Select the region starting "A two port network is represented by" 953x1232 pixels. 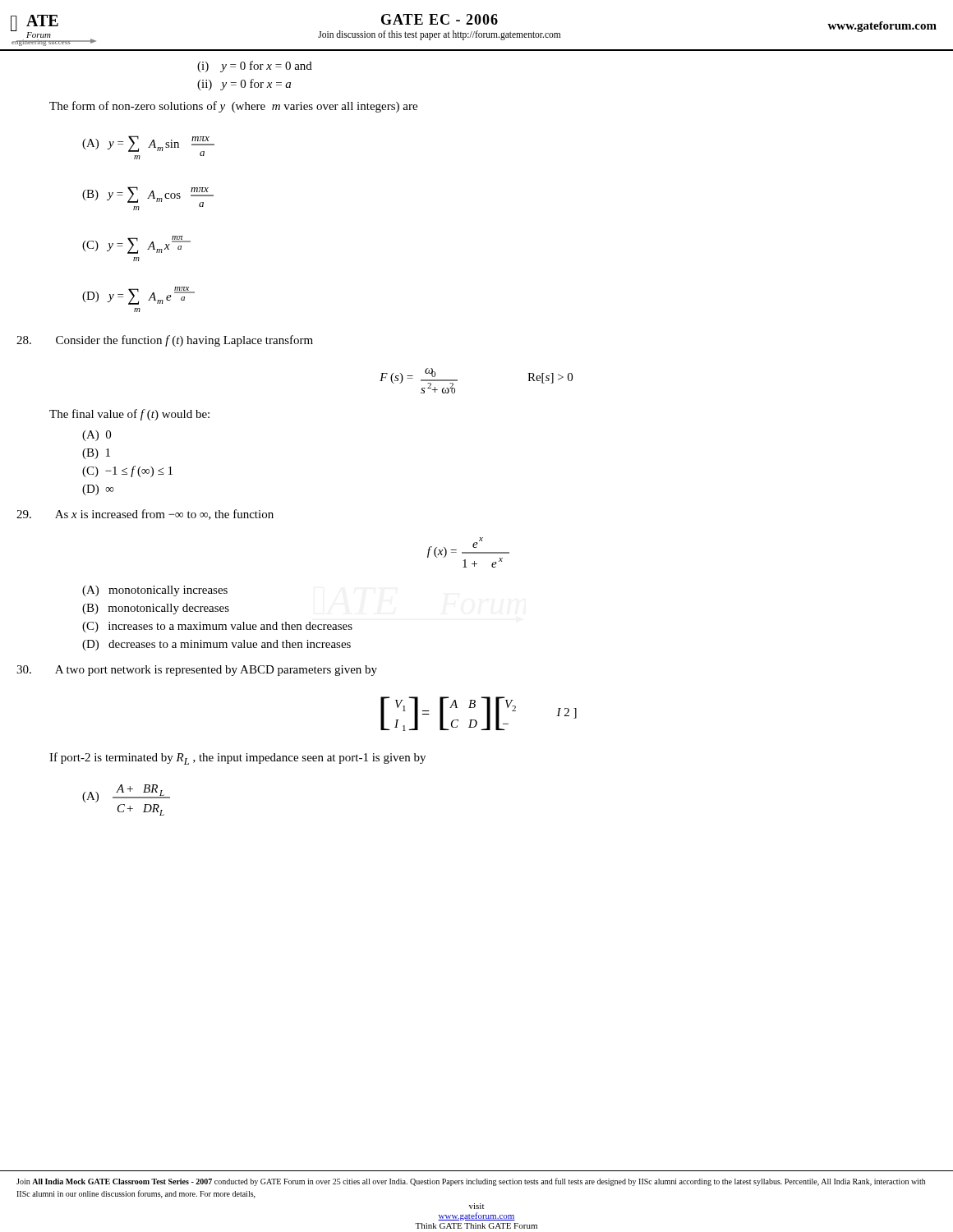pyautogui.click(x=213, y=670)
